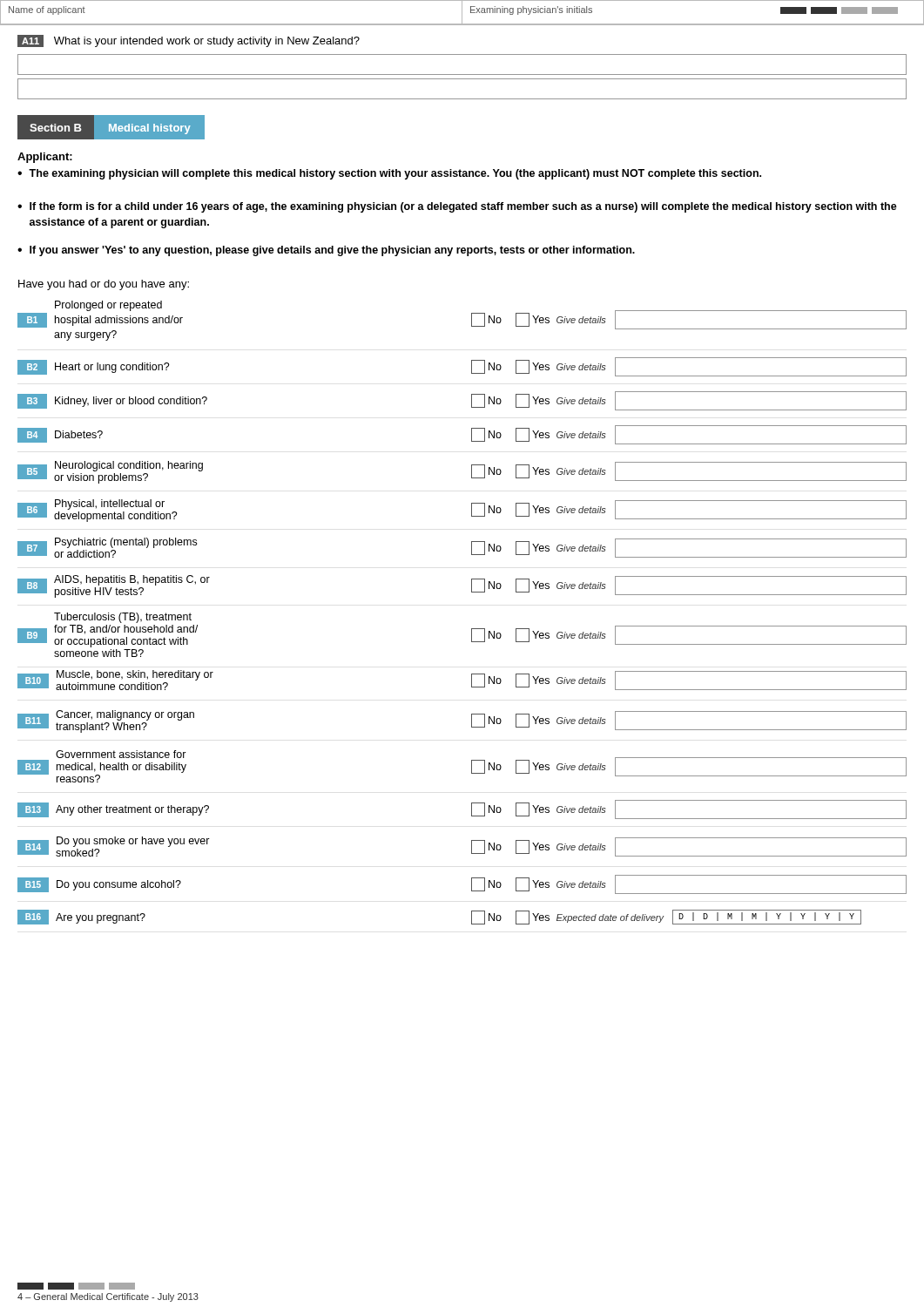Point to the block beginning "B9 Tuberculosis (TB), treatmentfor"
Viewport: 924px width, 1307px height.
pos(462,635)
